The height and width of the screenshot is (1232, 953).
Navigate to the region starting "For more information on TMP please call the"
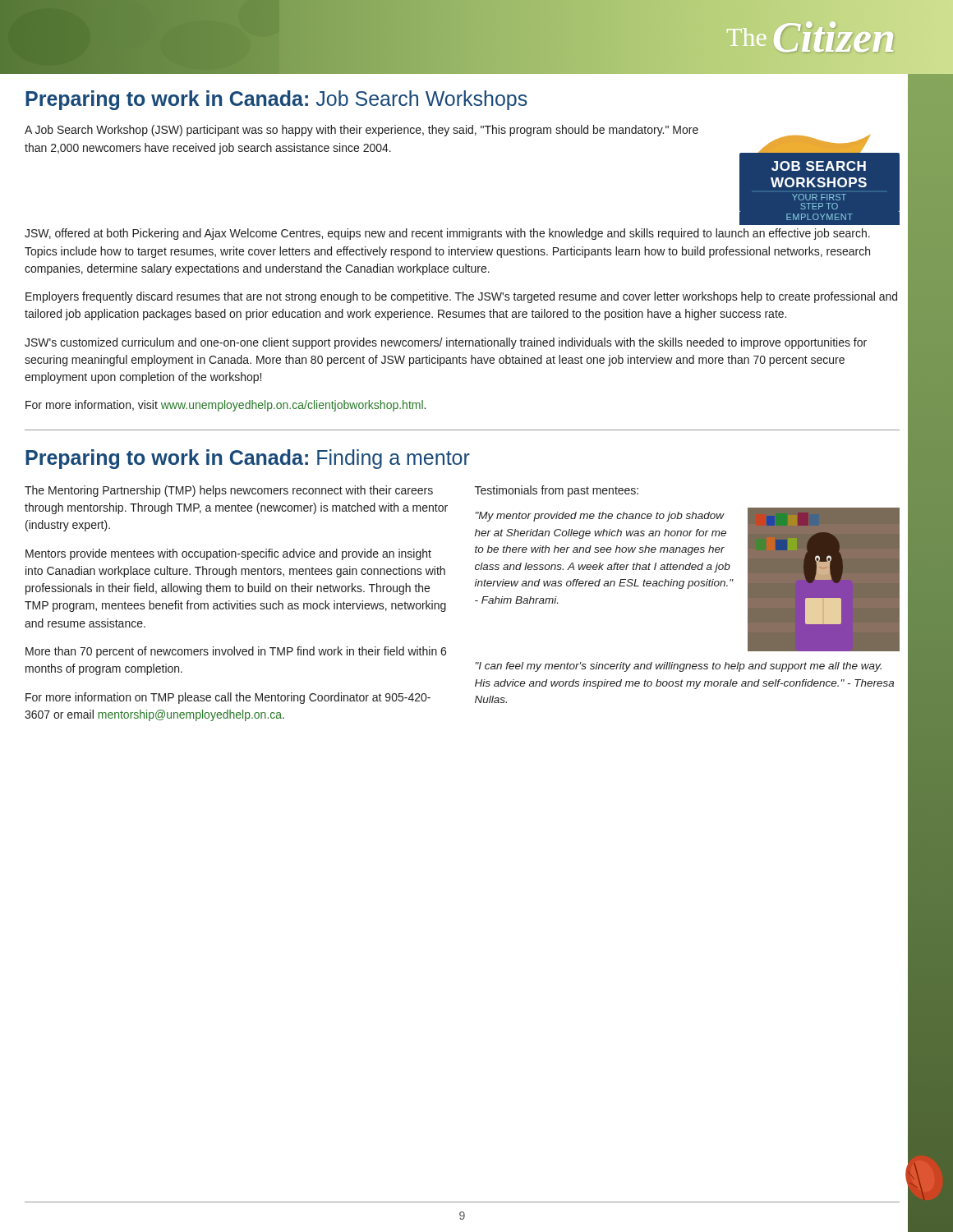[228, 706]
